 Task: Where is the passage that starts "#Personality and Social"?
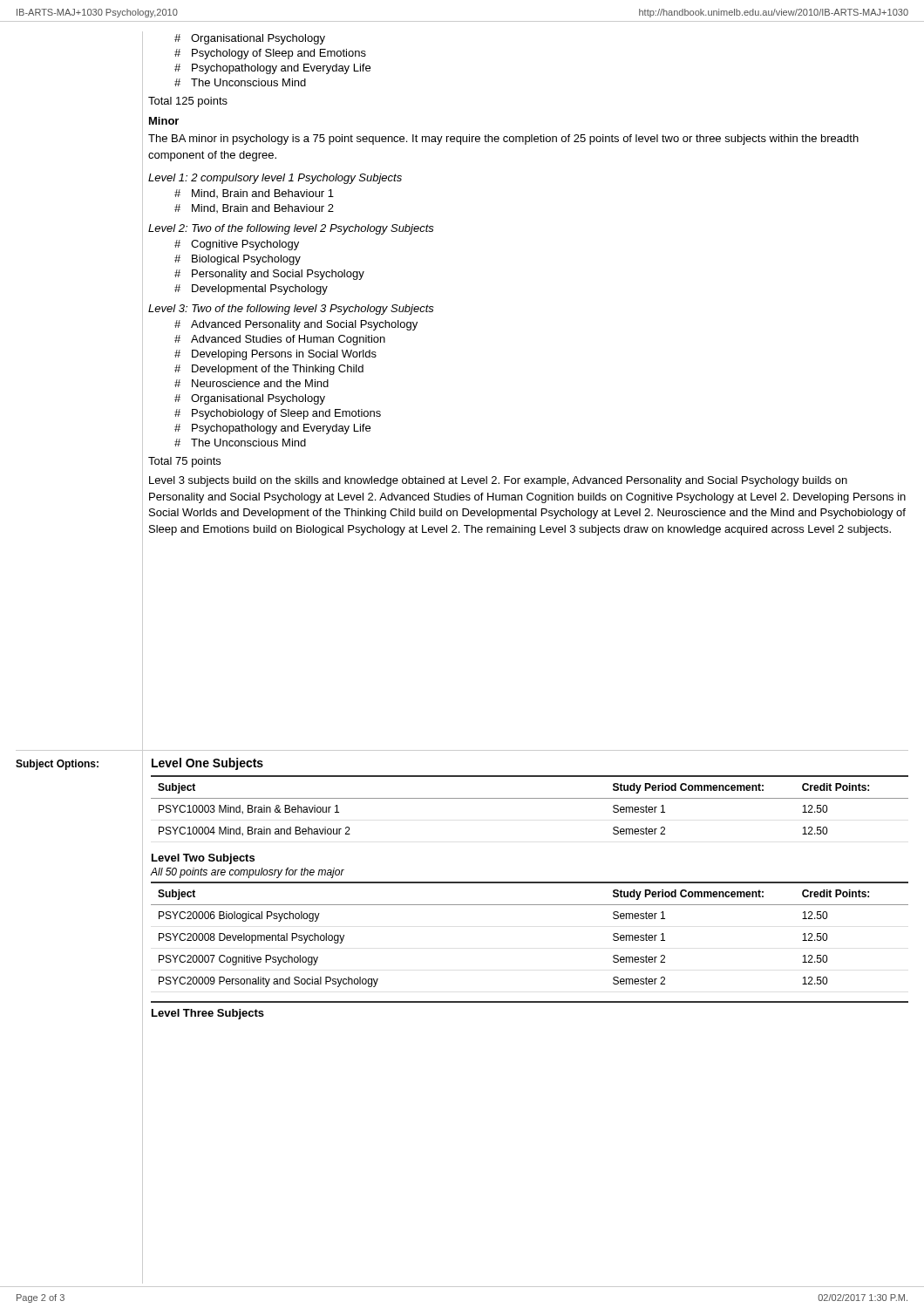(x=269, y=273)
